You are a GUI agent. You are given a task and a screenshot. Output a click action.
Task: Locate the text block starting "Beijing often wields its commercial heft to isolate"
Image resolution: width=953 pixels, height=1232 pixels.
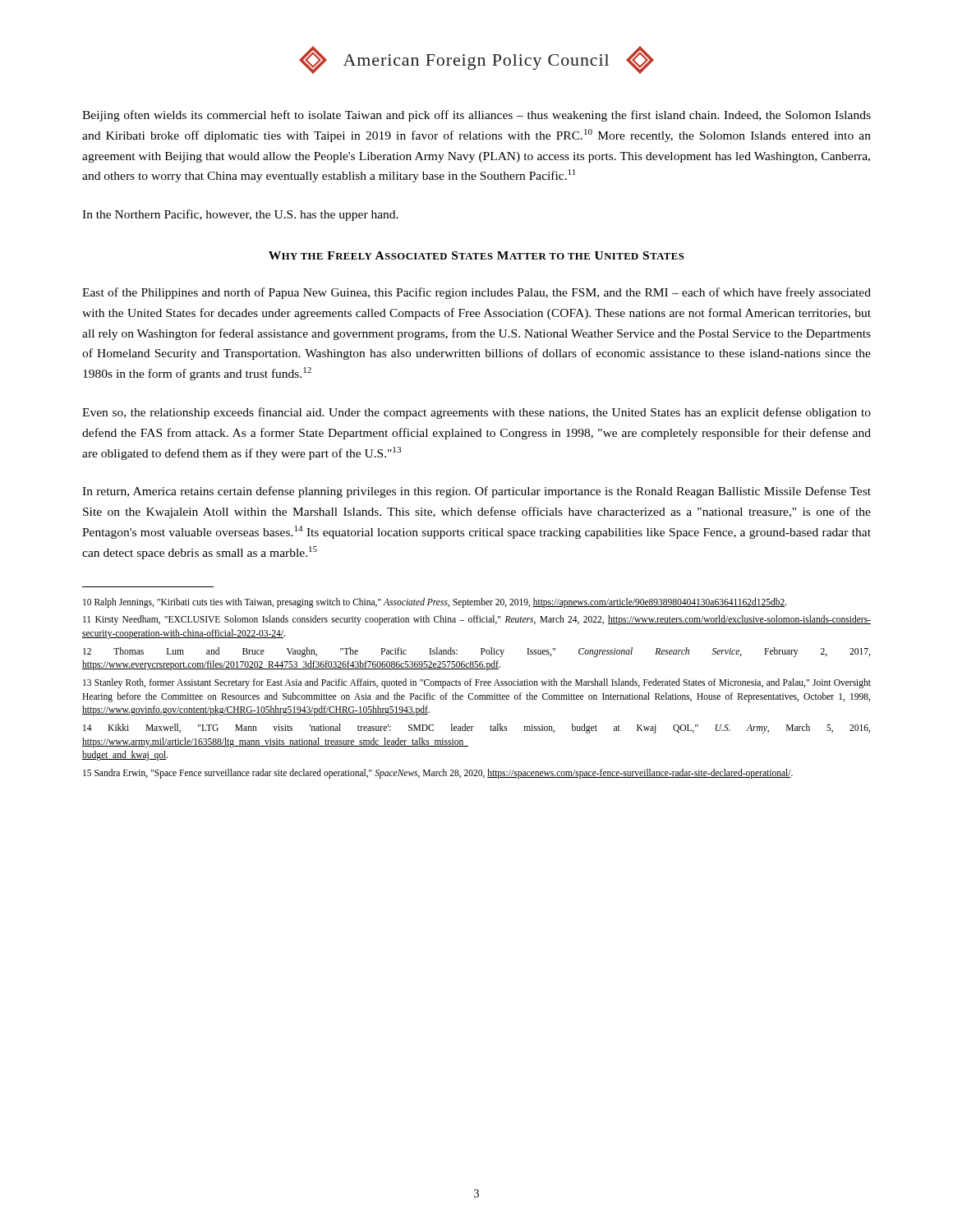point(476,145)
